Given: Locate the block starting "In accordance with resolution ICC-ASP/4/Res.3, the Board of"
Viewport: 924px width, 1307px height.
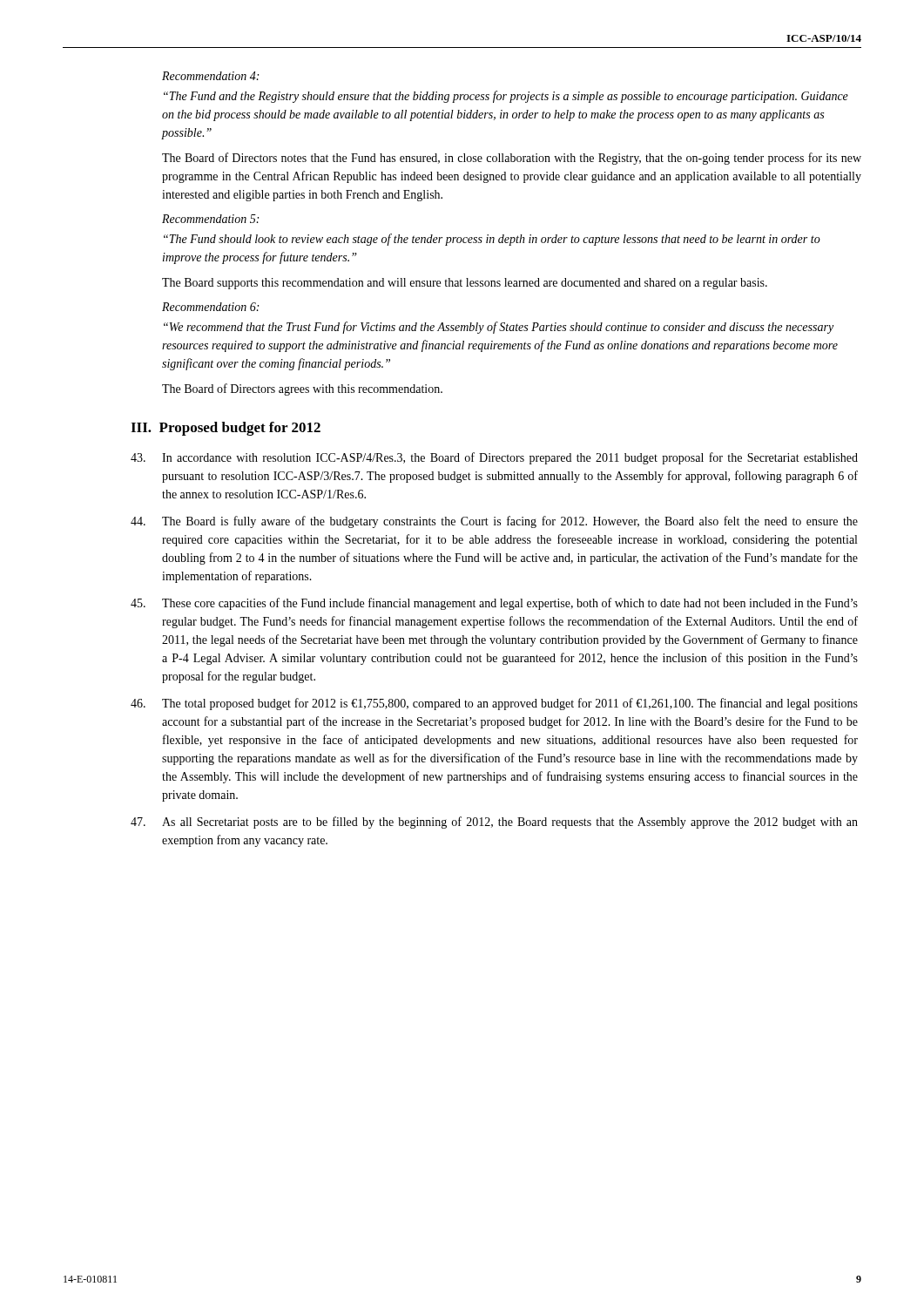Looking at the screenshot, I should pyautogui.click(x=494, y=476).
